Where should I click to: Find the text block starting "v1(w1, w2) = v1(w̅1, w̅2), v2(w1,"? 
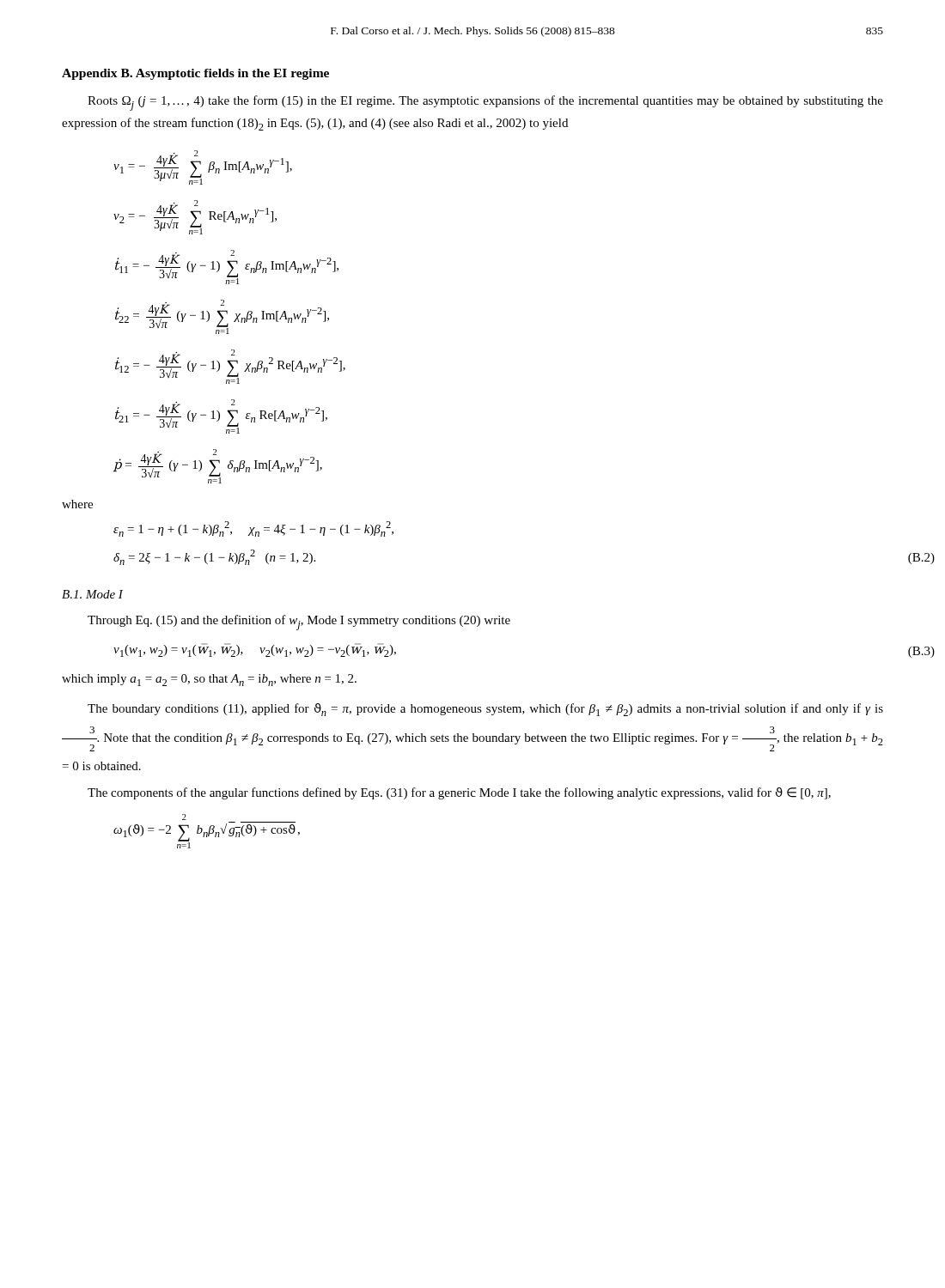(183, 650)
